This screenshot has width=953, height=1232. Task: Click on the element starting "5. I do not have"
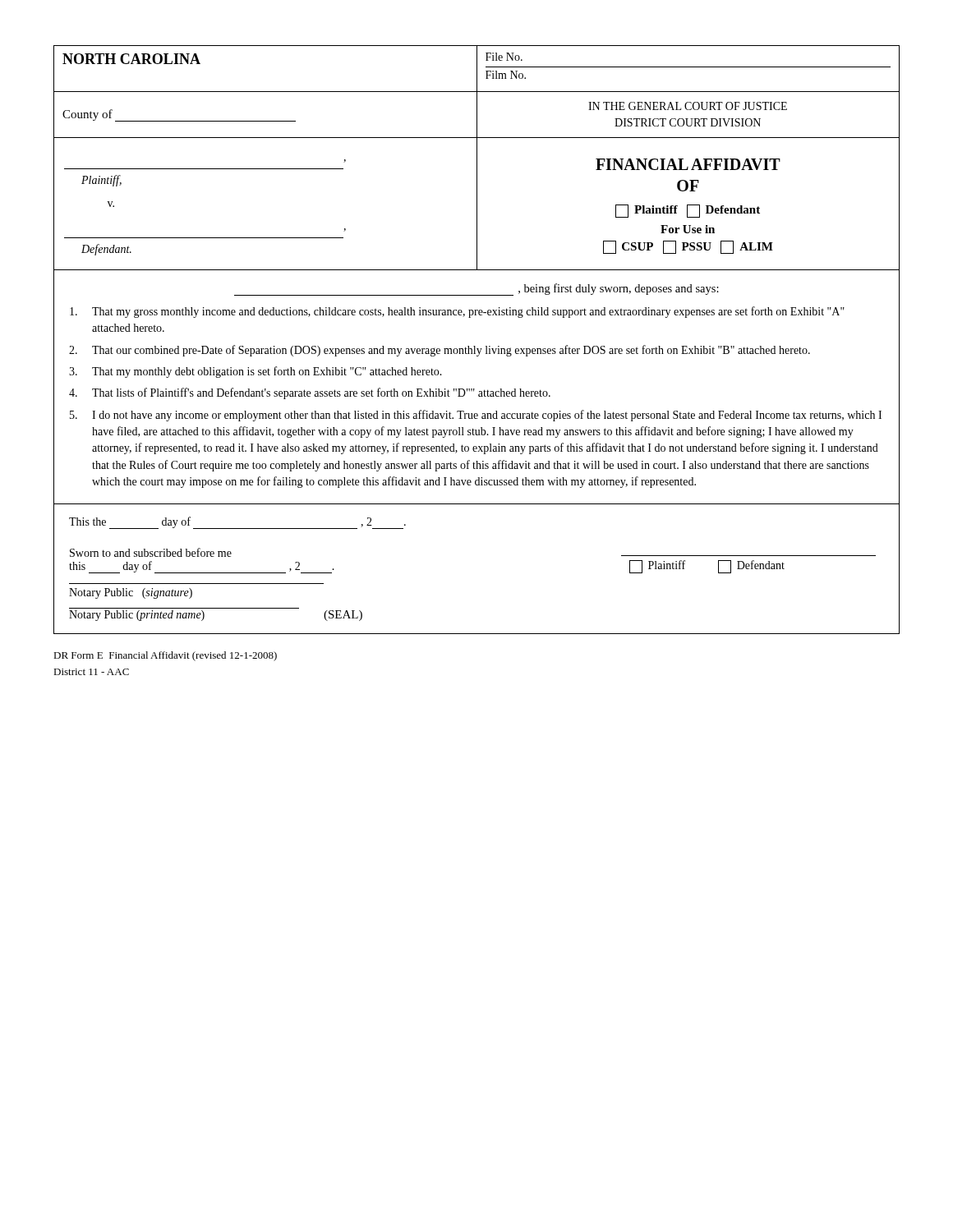476,449
